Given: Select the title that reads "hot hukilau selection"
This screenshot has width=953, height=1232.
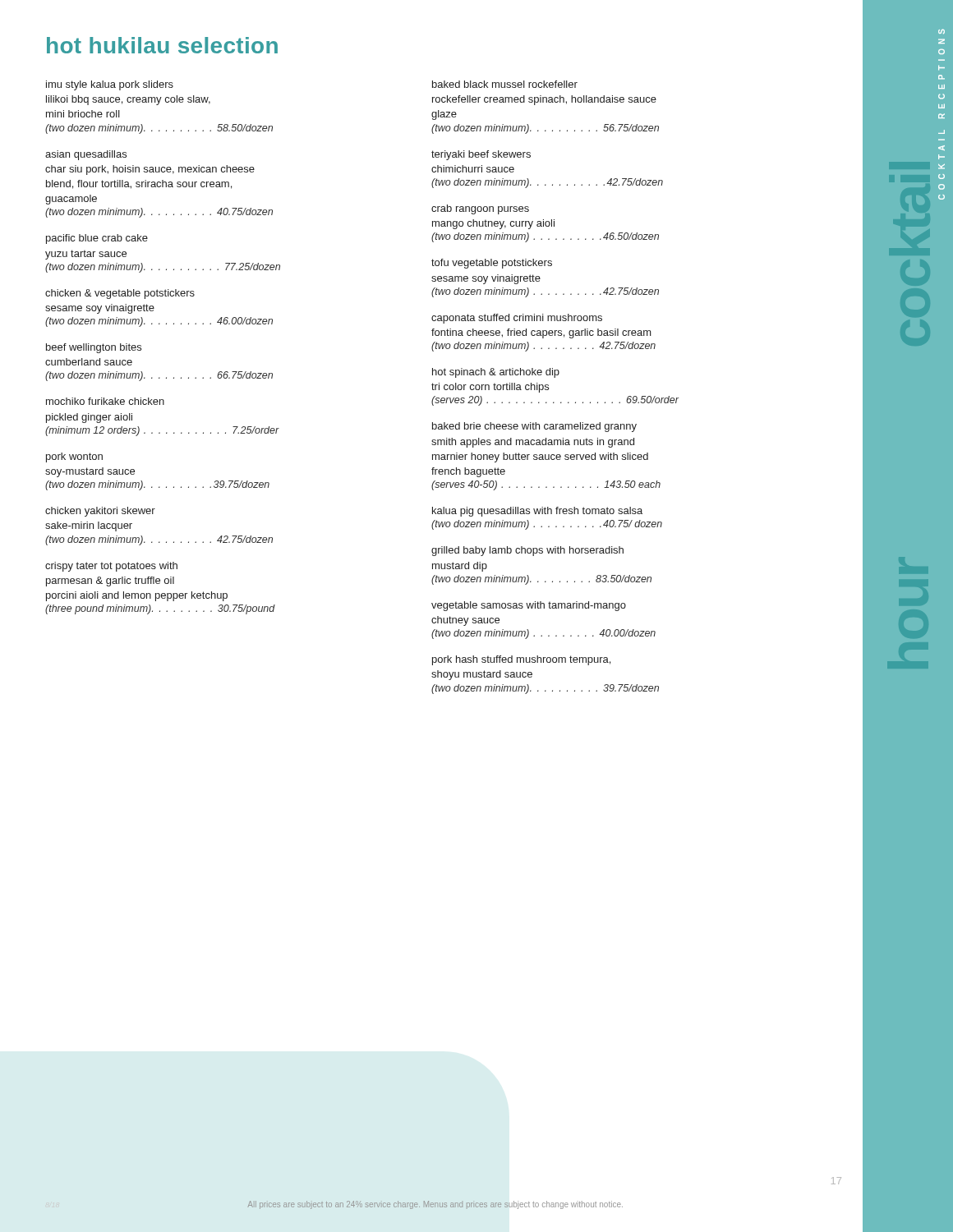Looking at the screenshot, I should pos(162,46).
